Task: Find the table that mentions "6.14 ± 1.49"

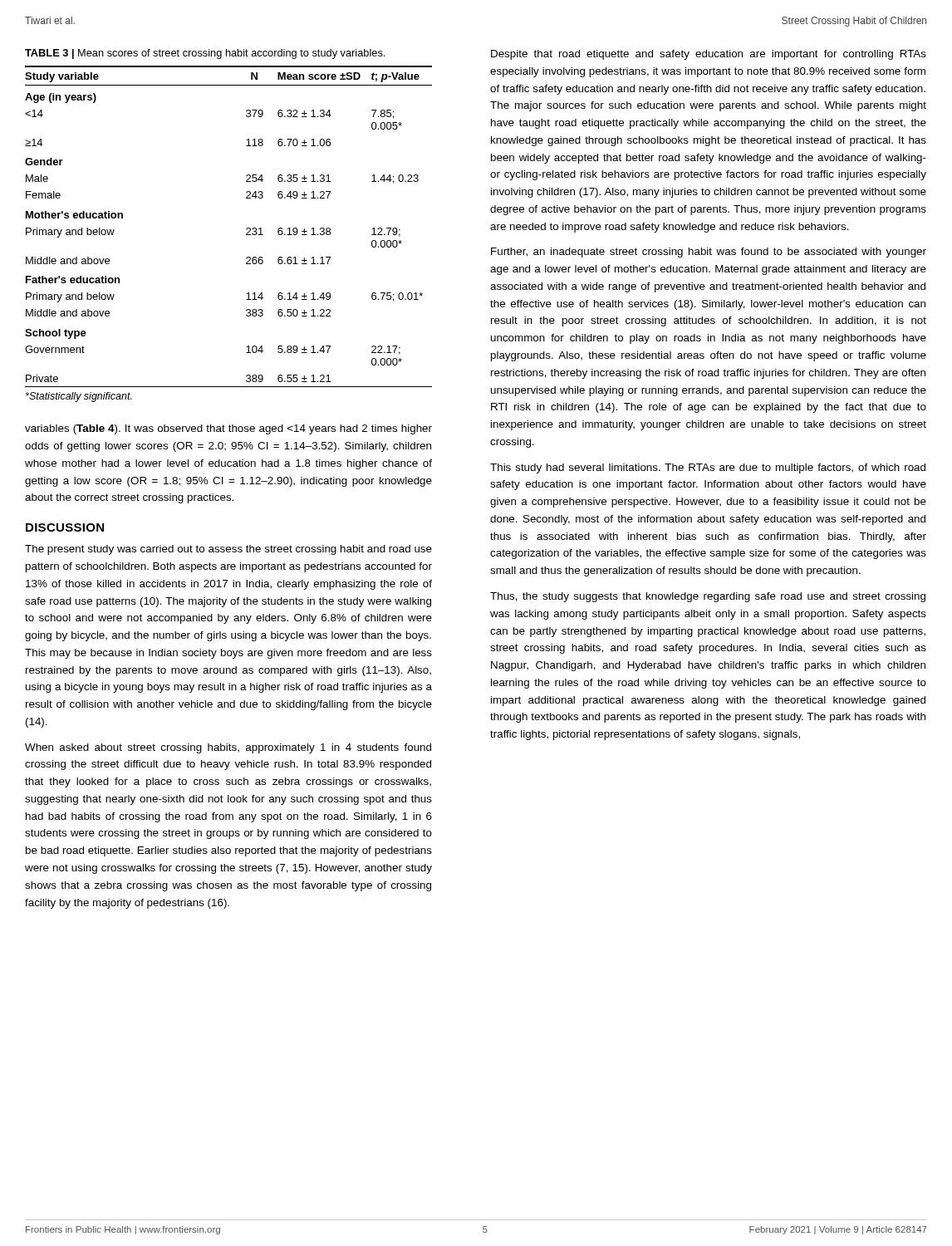Action: point(228,226)
